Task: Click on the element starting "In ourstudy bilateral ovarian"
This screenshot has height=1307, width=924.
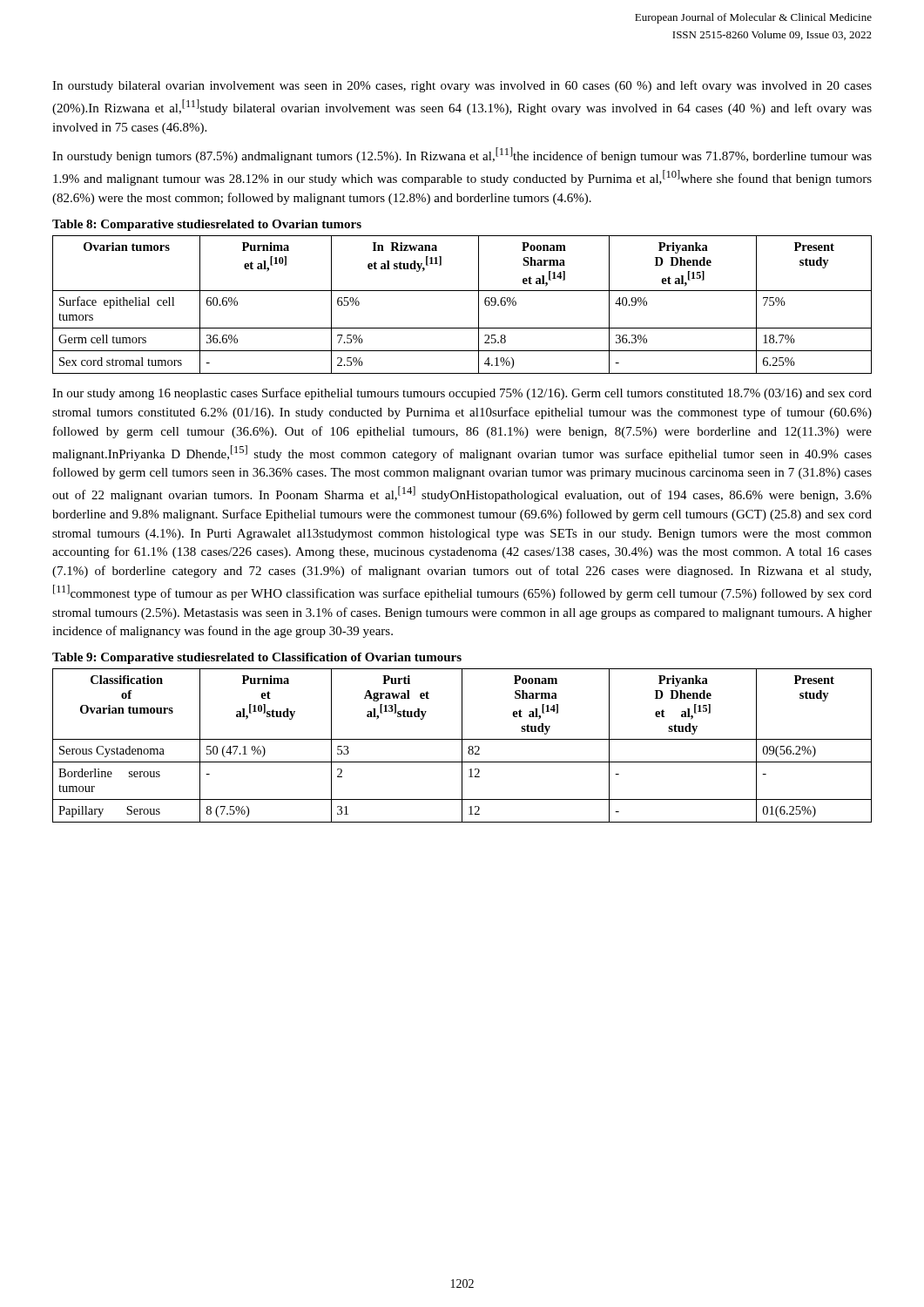Action: click(462, 107)
